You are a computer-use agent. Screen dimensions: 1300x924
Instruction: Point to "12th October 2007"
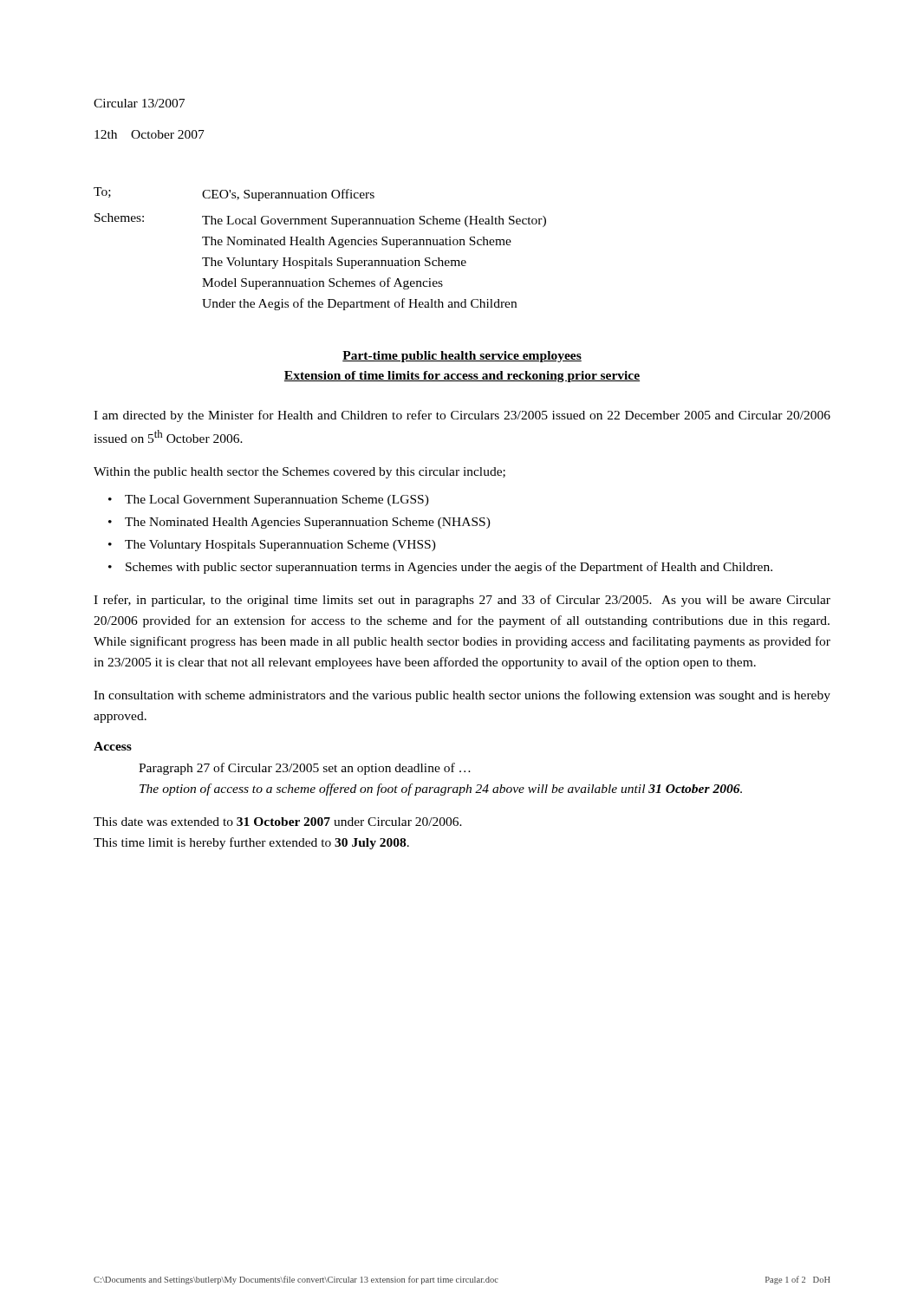149,134
